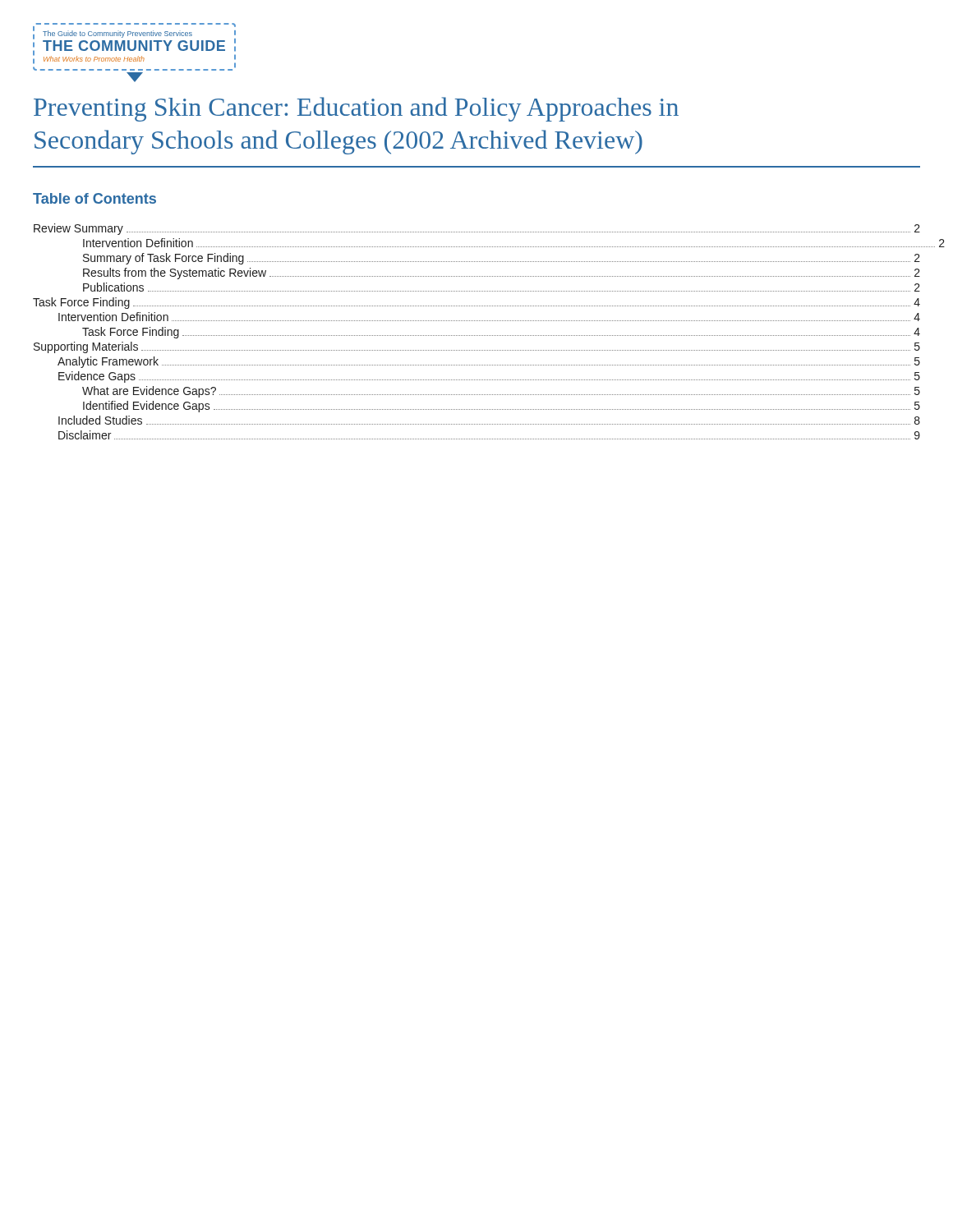953x1232 pixels.
Task: Select the text starting "Intervention Definition 2"
Action: coord(501,243)
